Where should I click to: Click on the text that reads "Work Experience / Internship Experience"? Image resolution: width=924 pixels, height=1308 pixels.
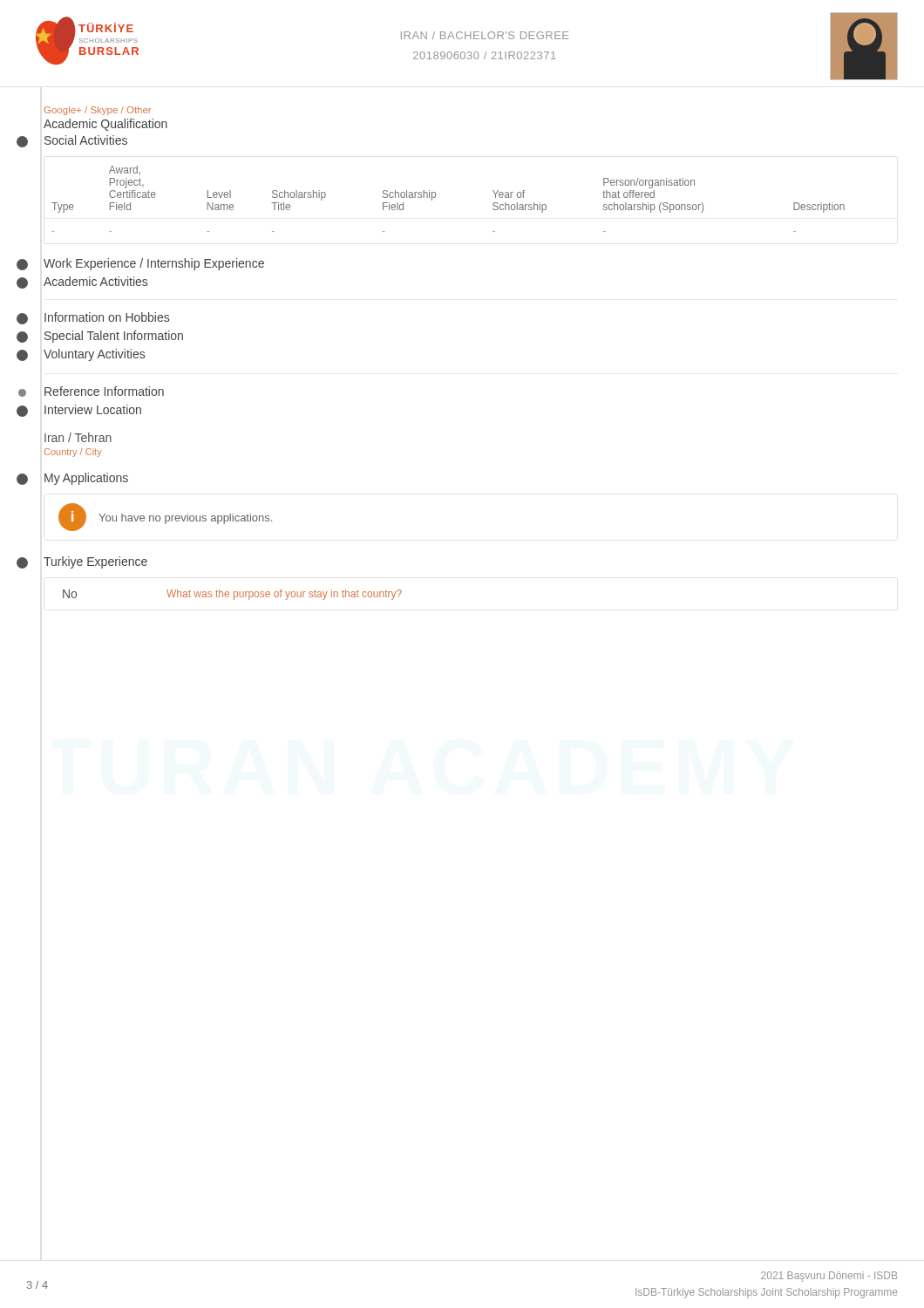pos(154,263)
